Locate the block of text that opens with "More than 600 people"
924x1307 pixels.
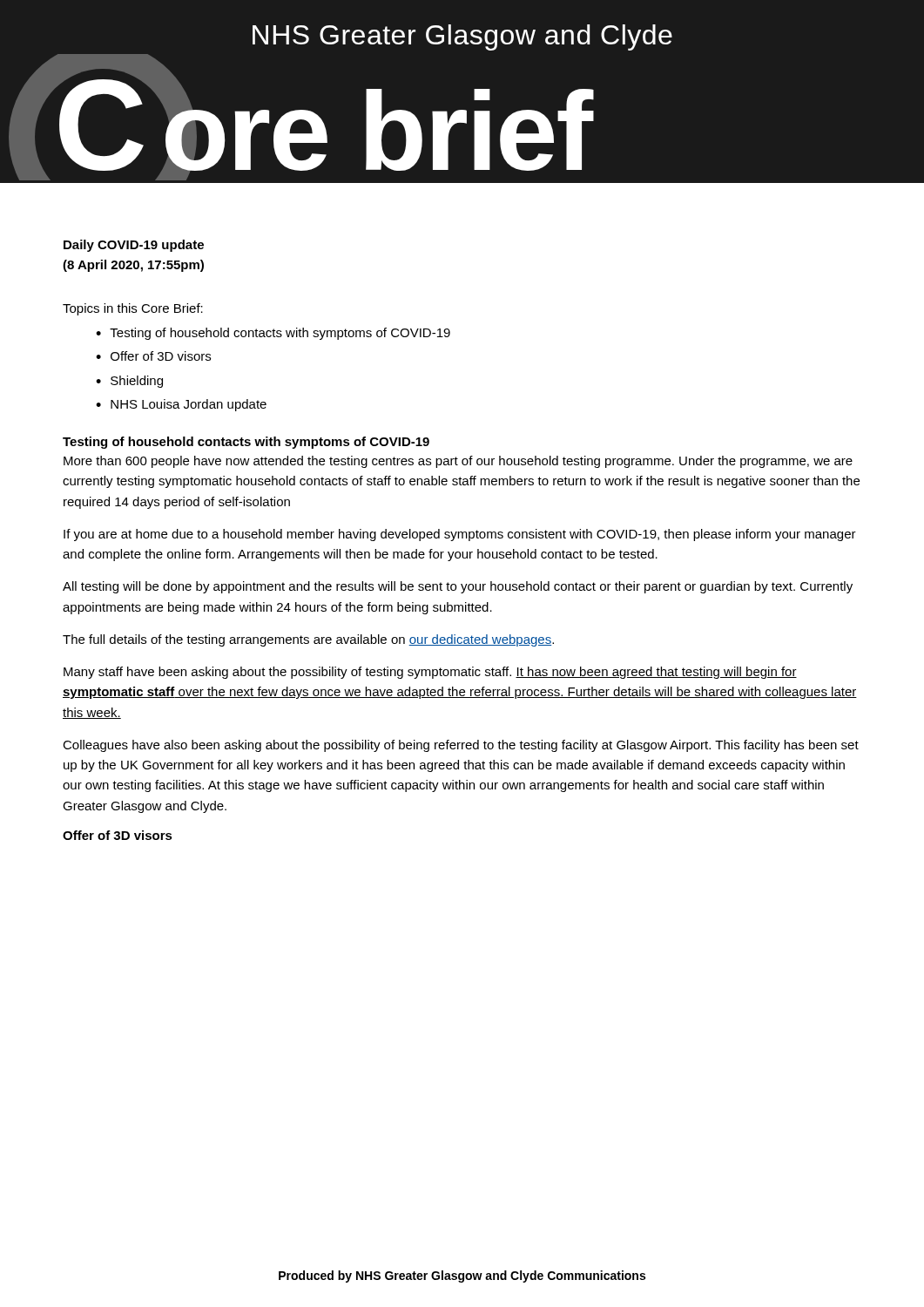(x=461, y=481)
